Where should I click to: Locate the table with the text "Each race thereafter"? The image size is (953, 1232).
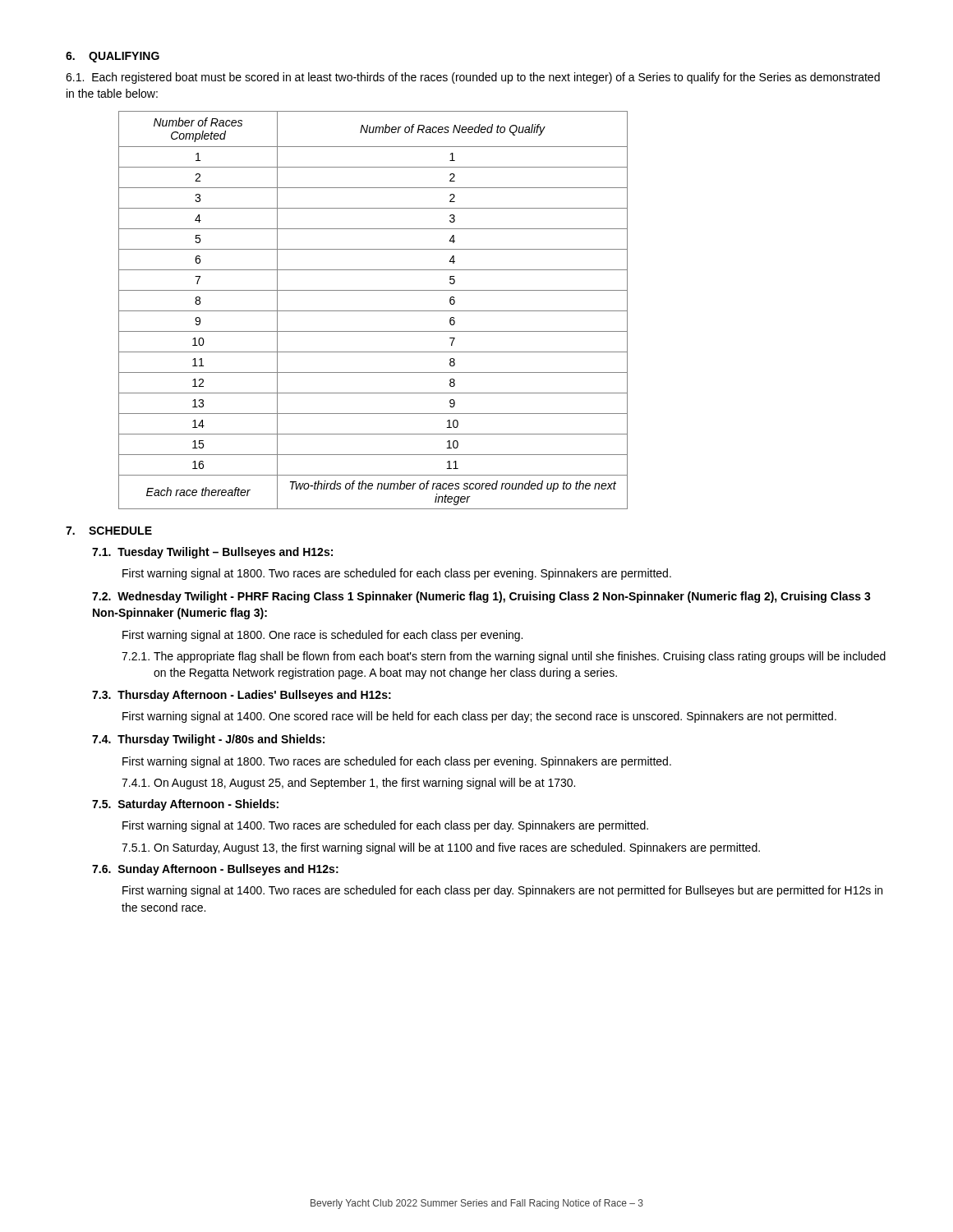[490, 310]
